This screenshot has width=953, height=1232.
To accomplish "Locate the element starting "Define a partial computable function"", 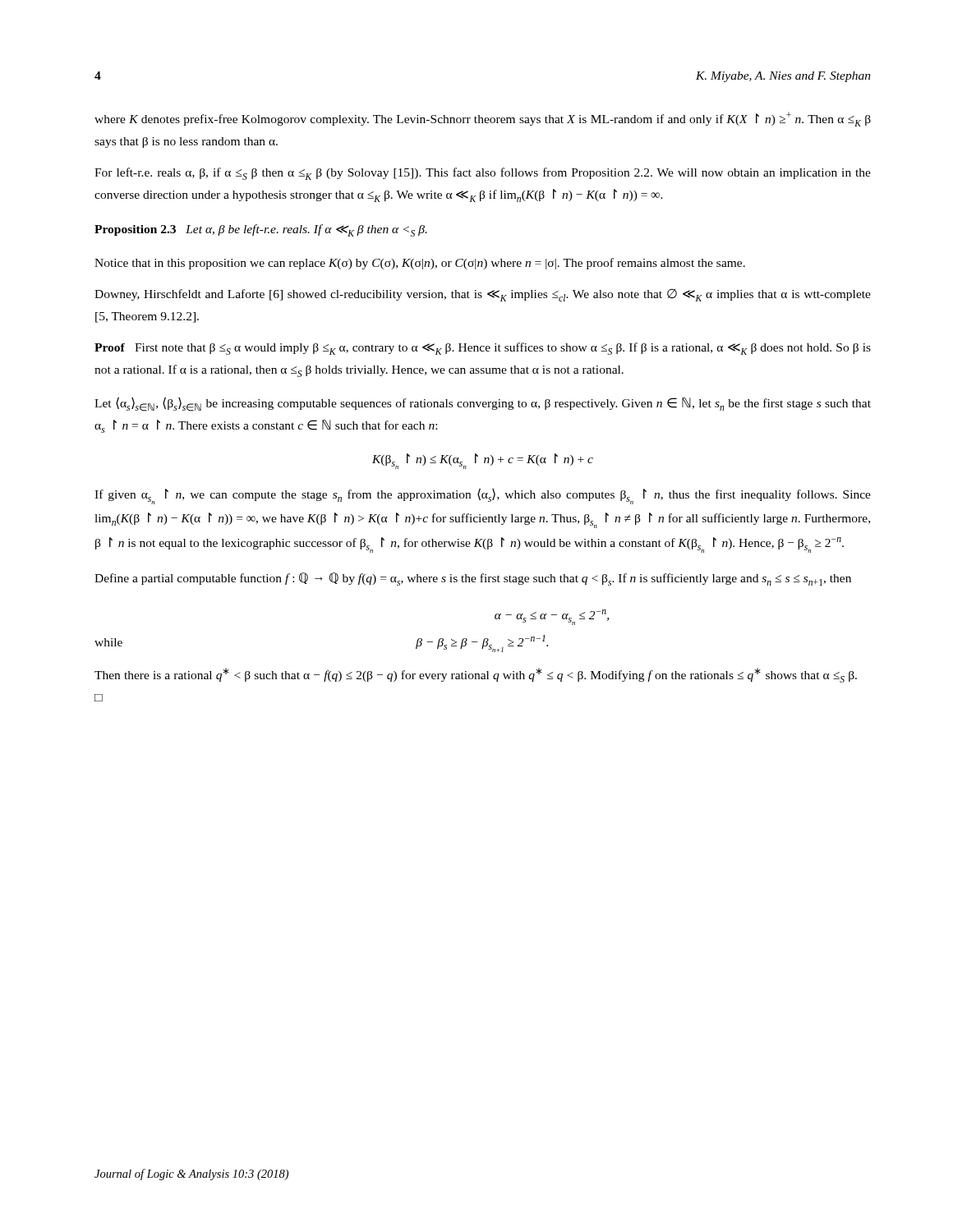I will coord(473,579).
